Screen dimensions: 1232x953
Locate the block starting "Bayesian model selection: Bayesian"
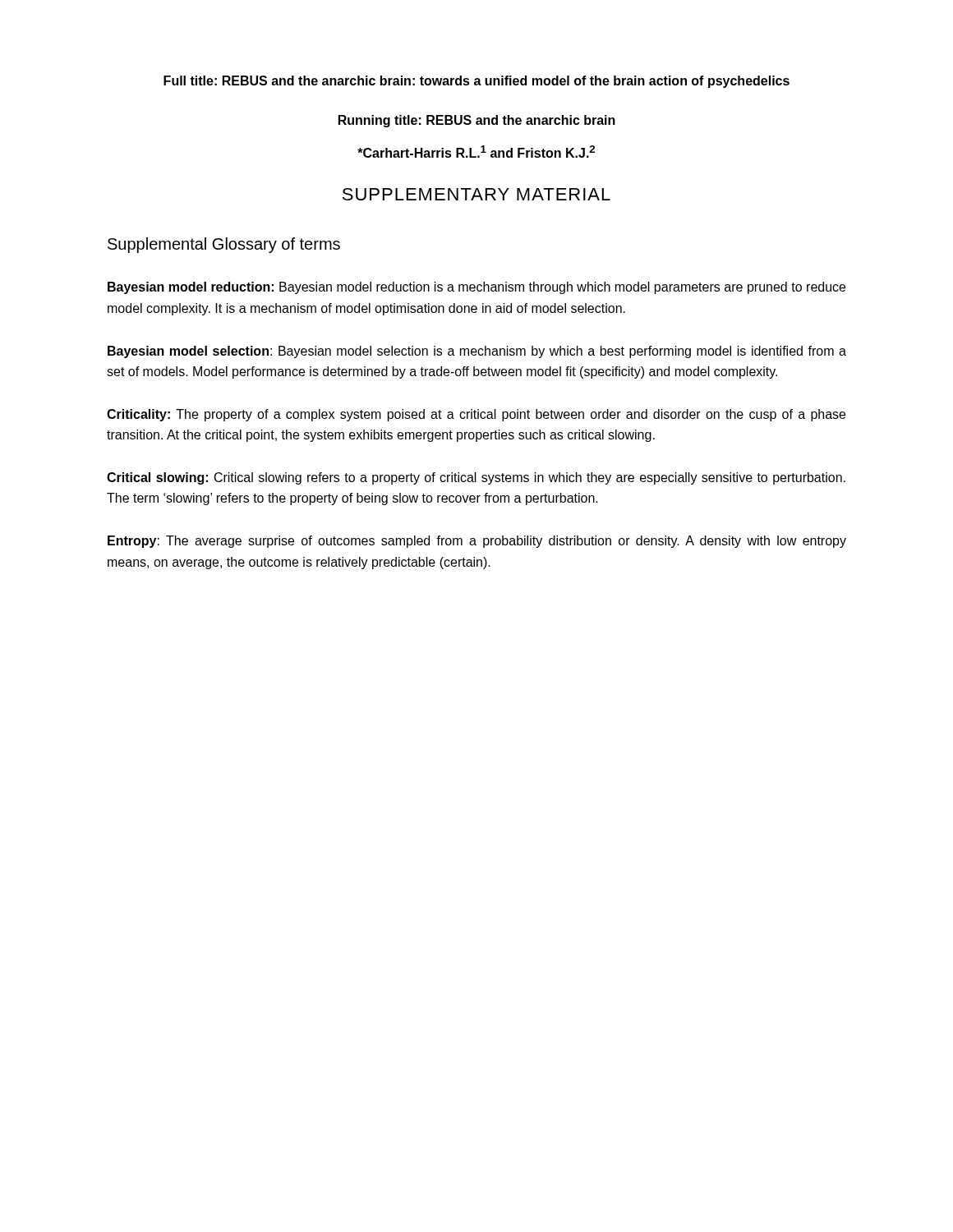[x=476, y=361]
